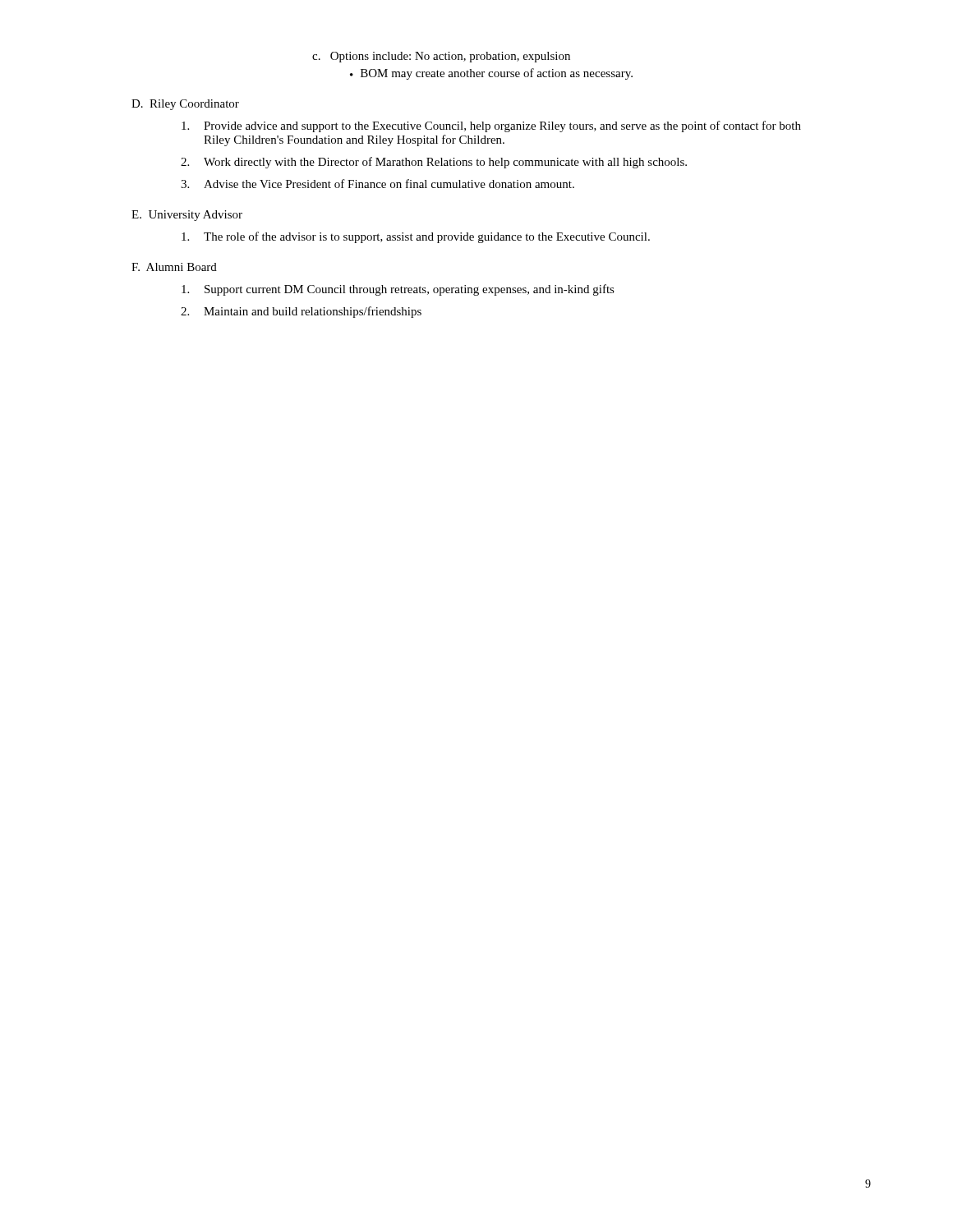The image size is (953, 1232).
Task: Locate the list item with the text "Support current DM Council"
Action: point(493,290)
